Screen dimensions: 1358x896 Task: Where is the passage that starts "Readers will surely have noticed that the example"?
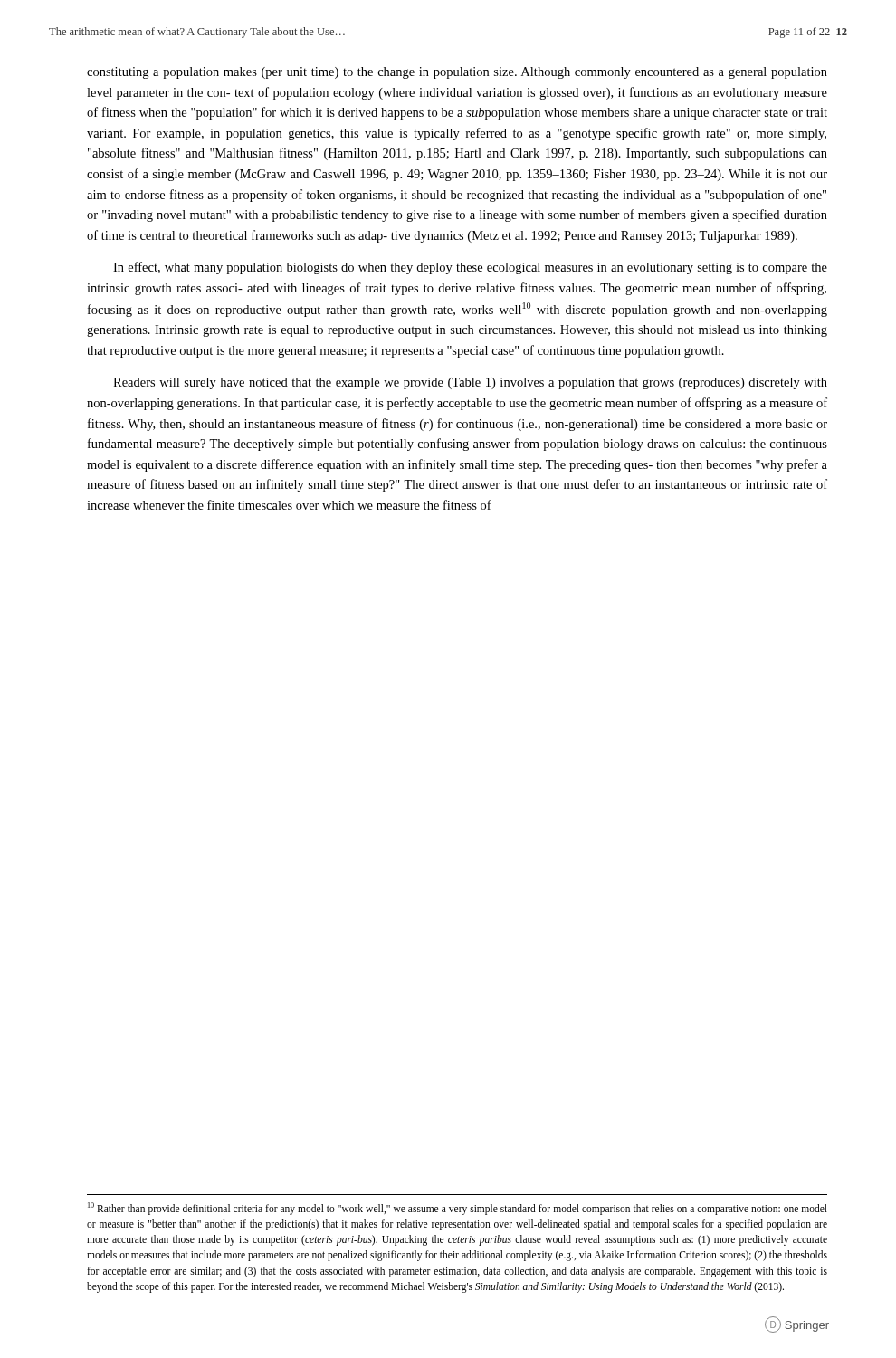point(457,444)
